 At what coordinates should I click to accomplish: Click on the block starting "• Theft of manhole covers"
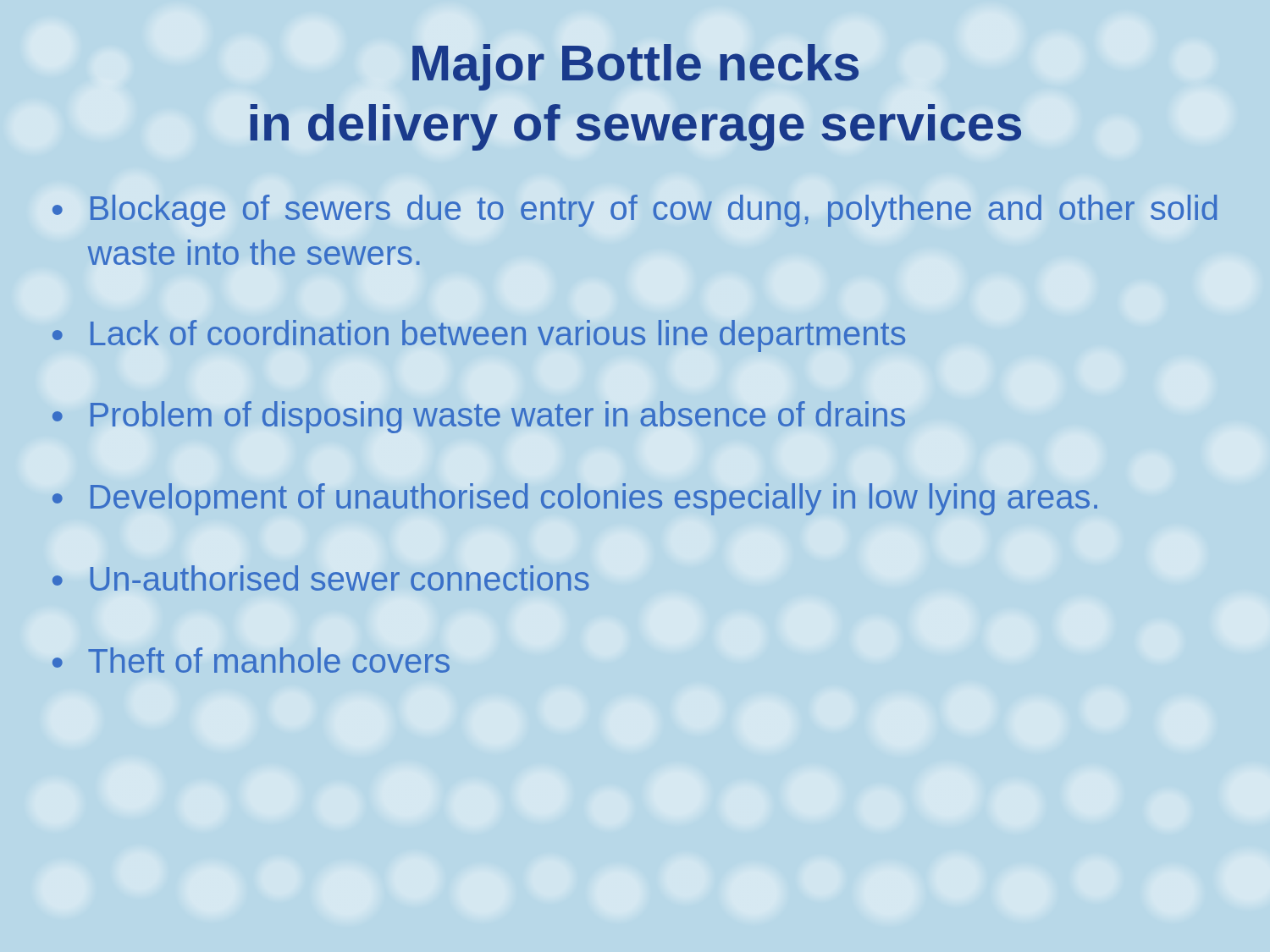[251, 660]
